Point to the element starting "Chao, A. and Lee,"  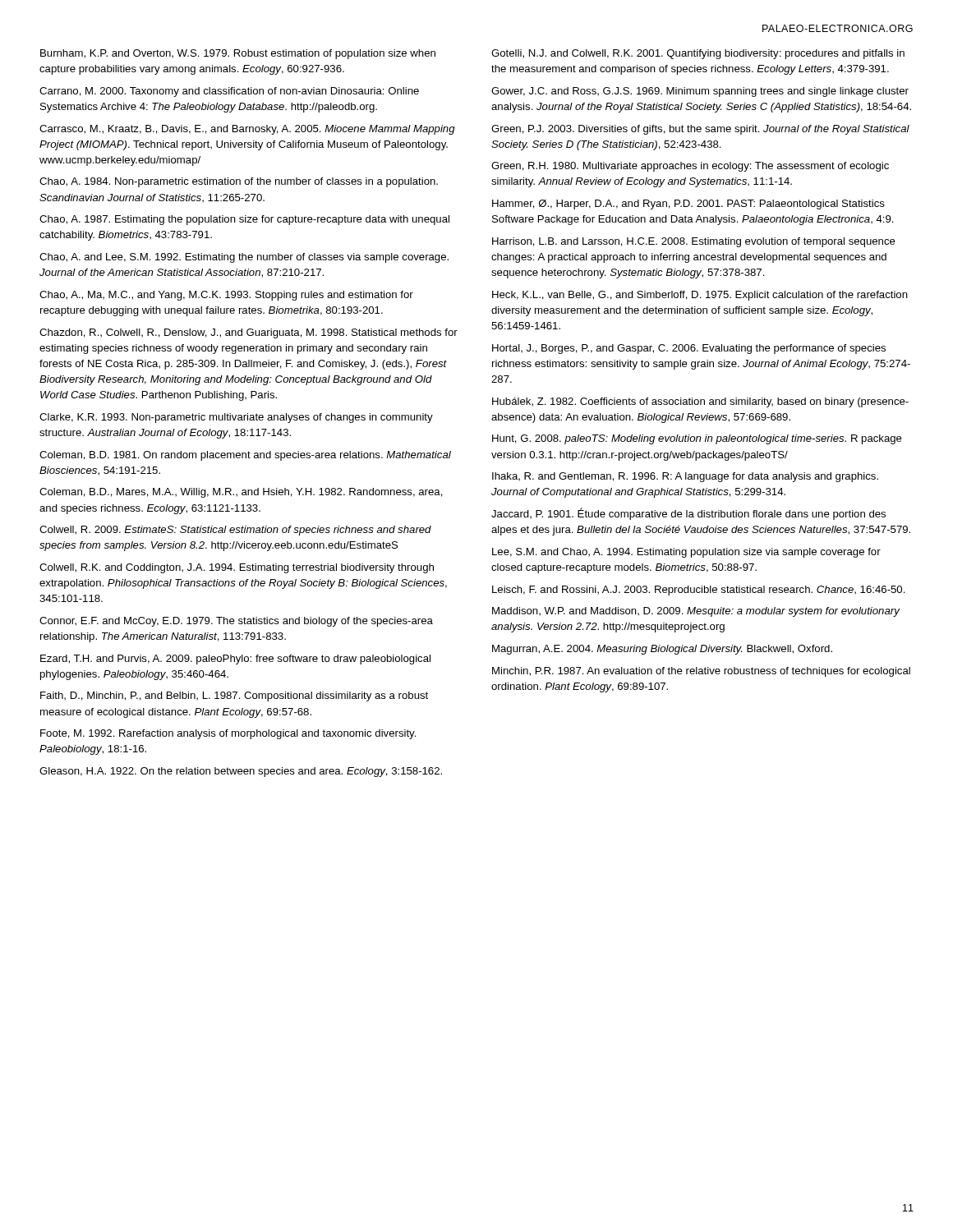coord(244,265)
